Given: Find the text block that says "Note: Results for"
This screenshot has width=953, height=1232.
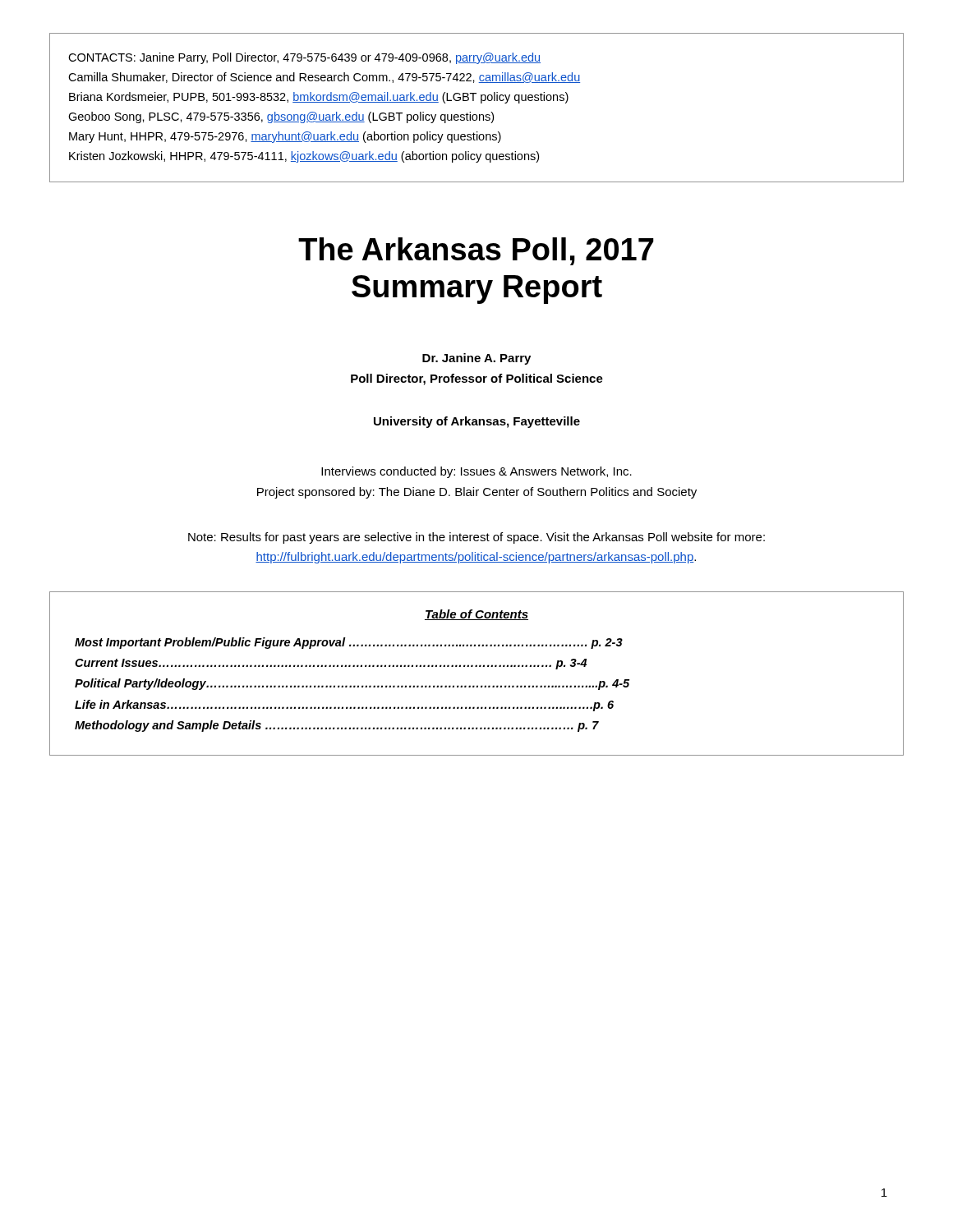Looking at the screenshot, I should pos(476,546).
